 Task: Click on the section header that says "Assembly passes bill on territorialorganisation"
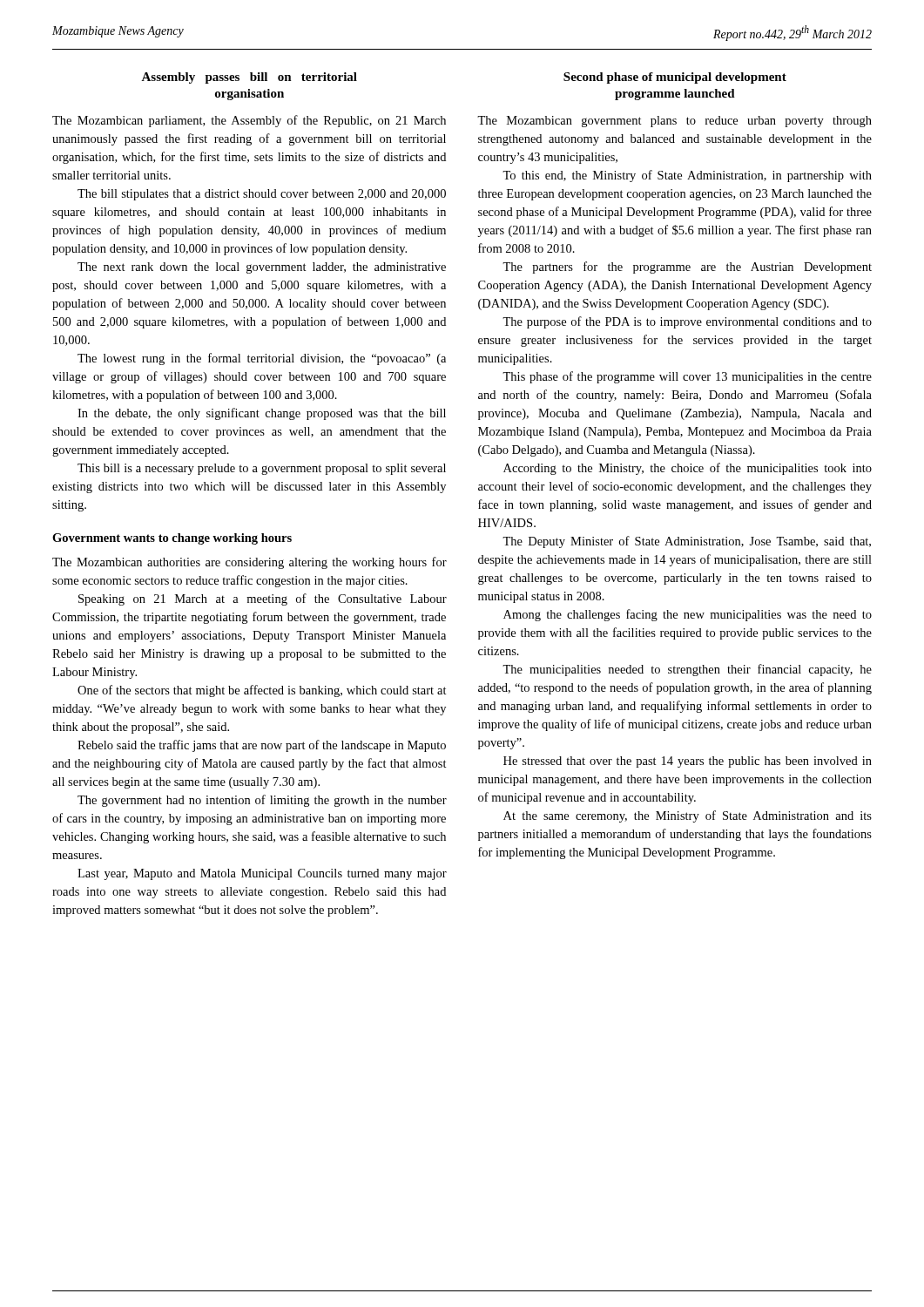click(x=249, y=85)
